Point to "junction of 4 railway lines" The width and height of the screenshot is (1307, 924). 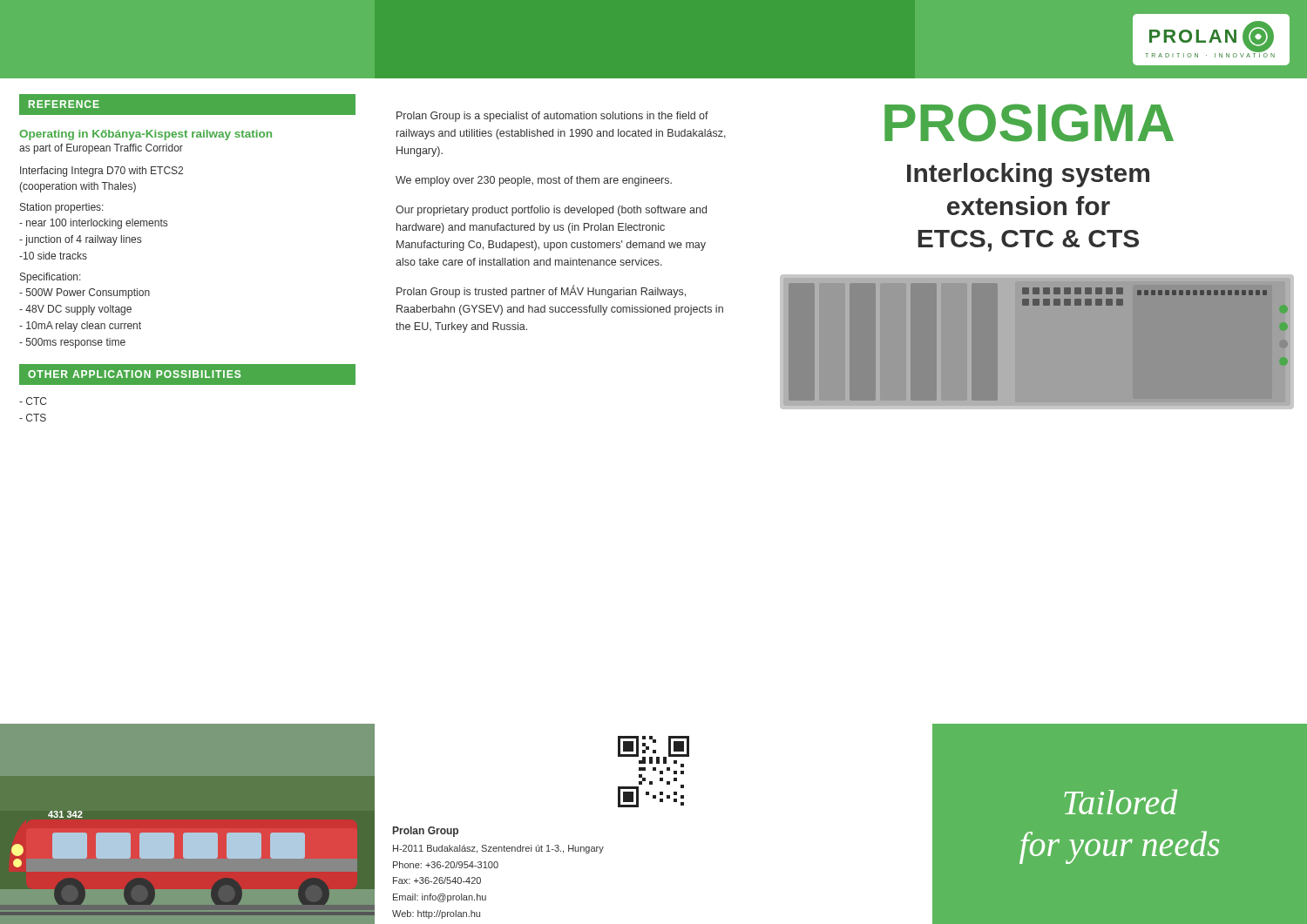click(x=80, y=240)
